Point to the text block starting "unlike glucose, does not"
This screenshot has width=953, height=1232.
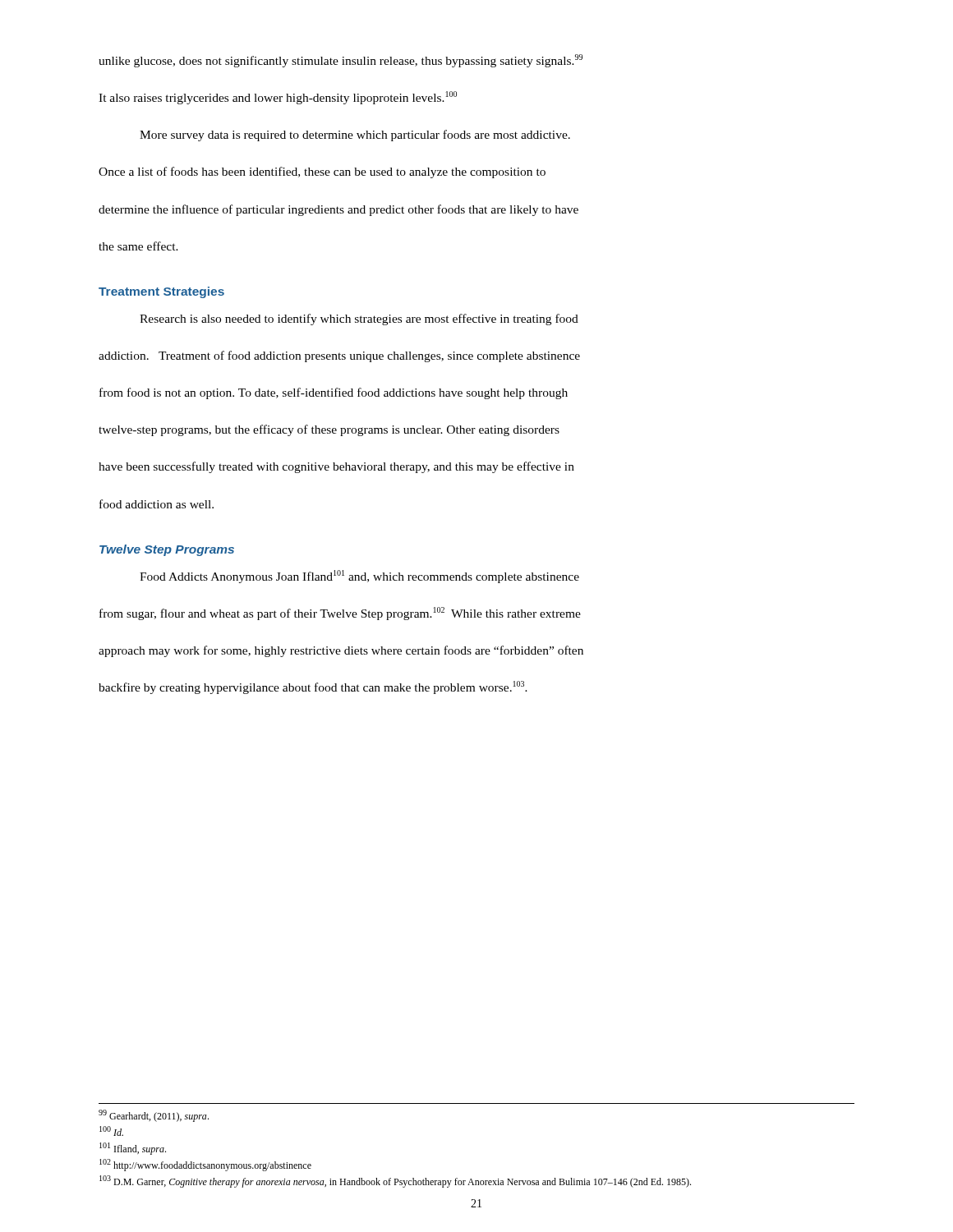pos(341,61)
